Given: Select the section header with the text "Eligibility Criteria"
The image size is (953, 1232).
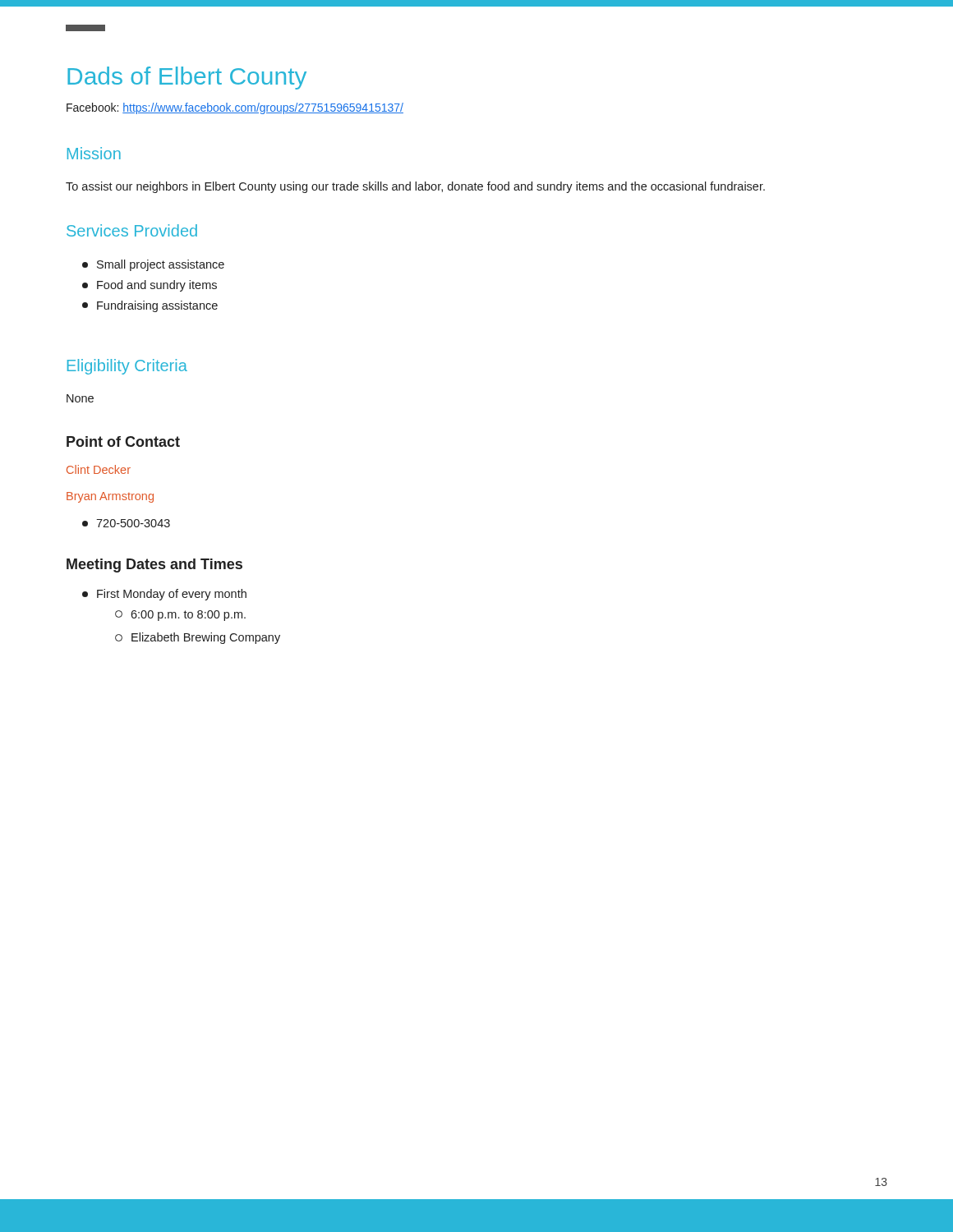Looking at the screenshot, I should point(127,367).
